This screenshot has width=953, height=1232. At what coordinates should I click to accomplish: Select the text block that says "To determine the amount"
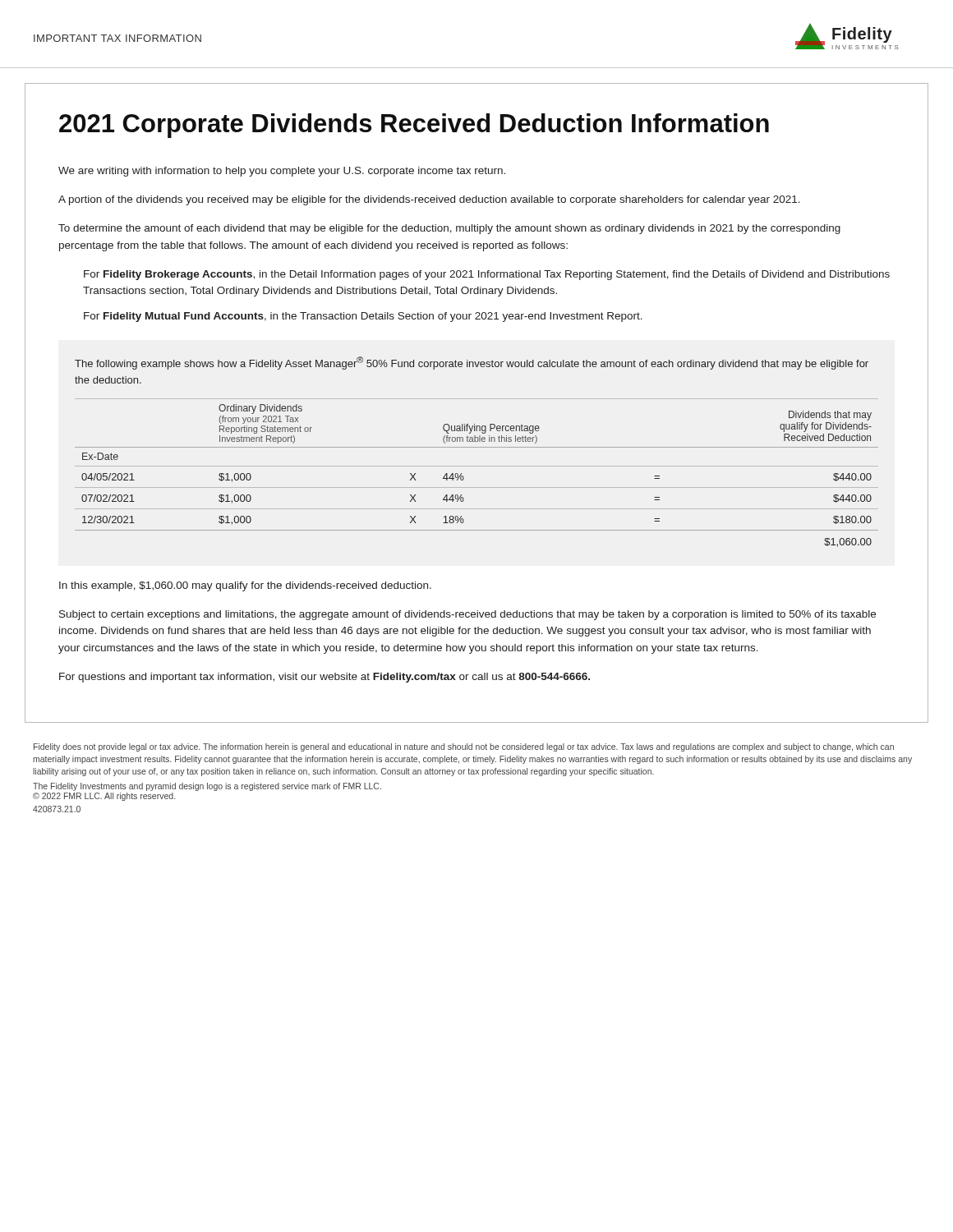click(450, 236)
